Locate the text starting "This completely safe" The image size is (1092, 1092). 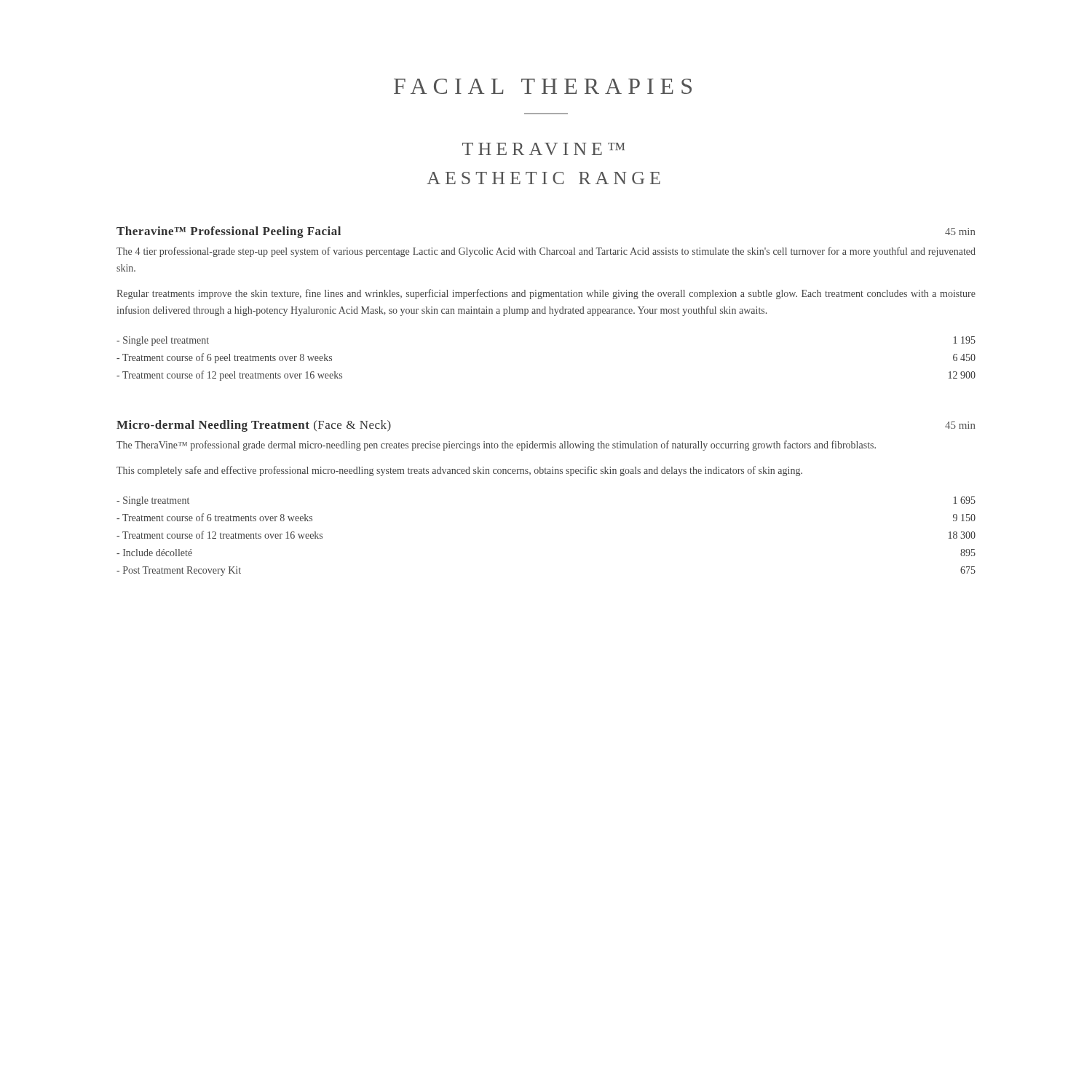click(x=460, y=471)
